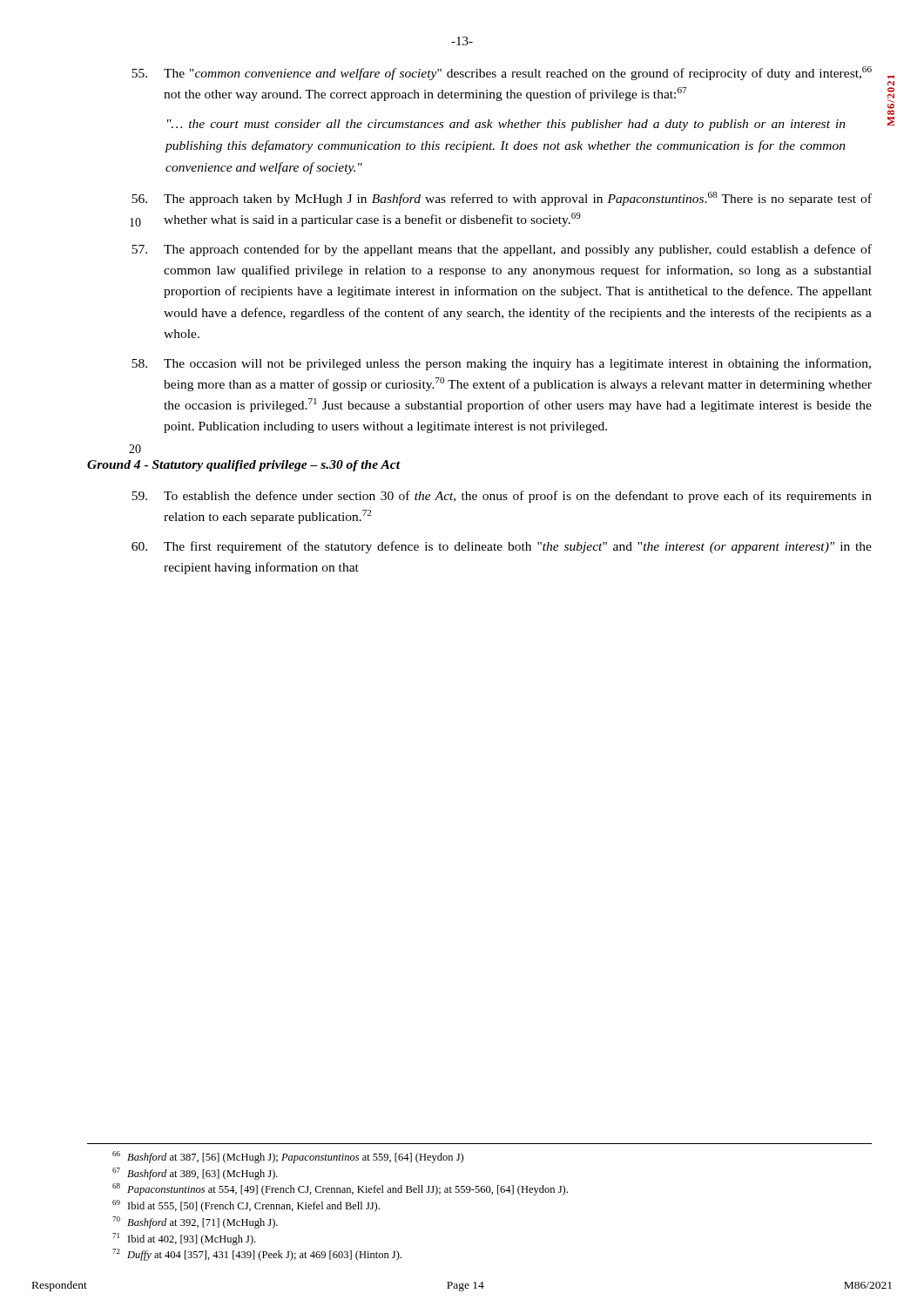Where does it say "70 Bashford at 392, [71] (McHugh J)."?

pos(195,1222)
